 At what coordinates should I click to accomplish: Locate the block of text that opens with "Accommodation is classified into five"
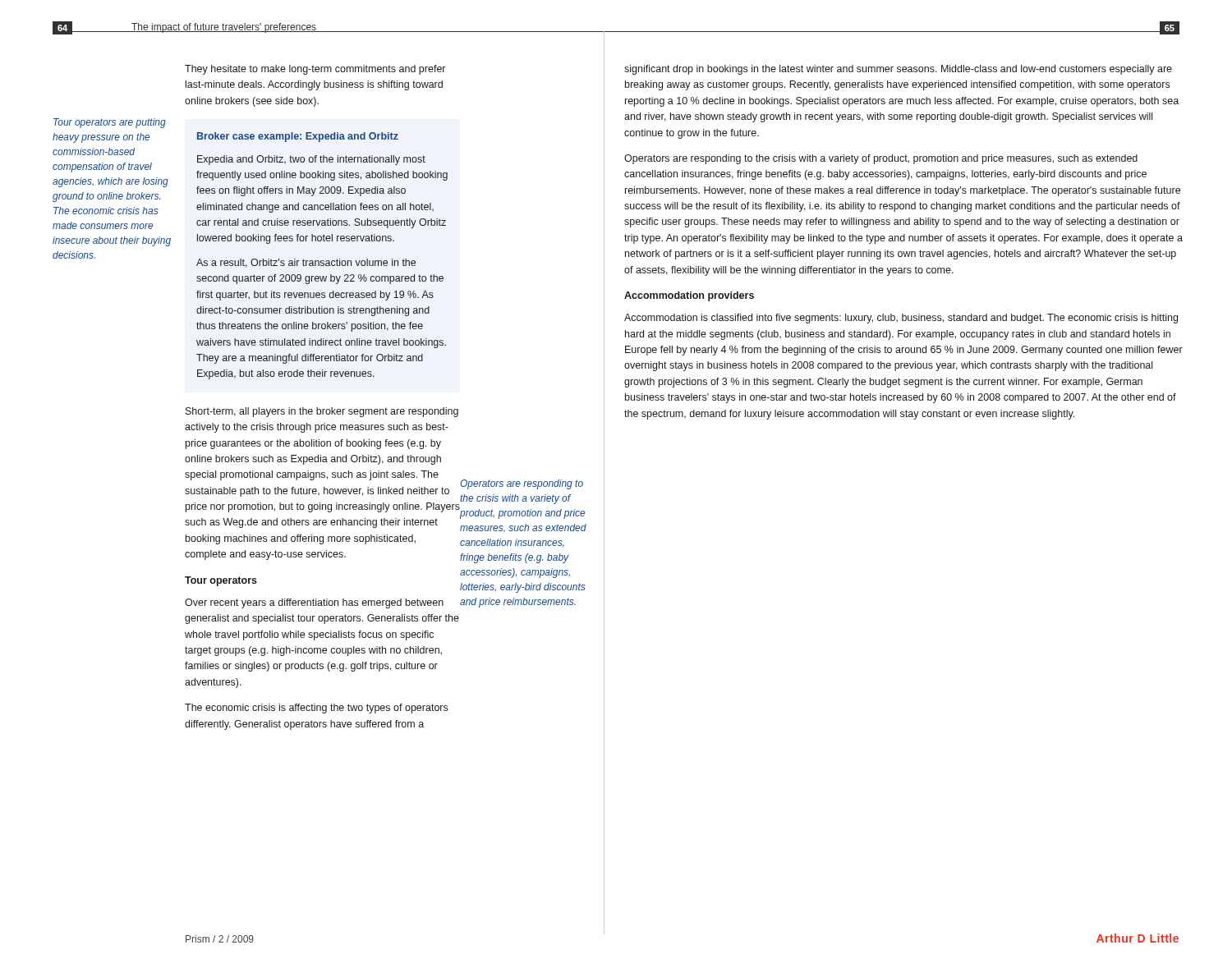pos(903,366)
